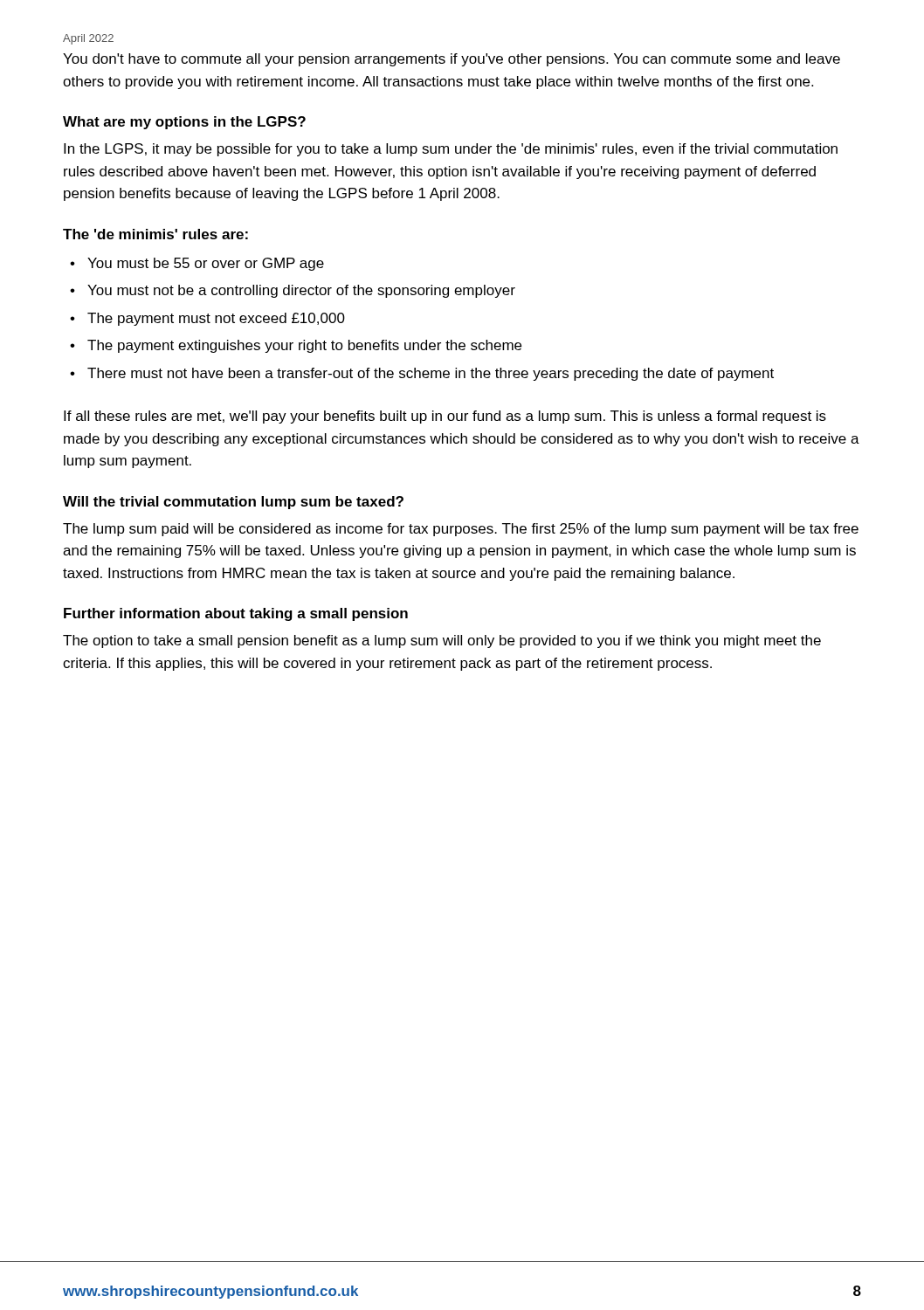Find "Further information about taking a small pension" on this page

point(236,614)
